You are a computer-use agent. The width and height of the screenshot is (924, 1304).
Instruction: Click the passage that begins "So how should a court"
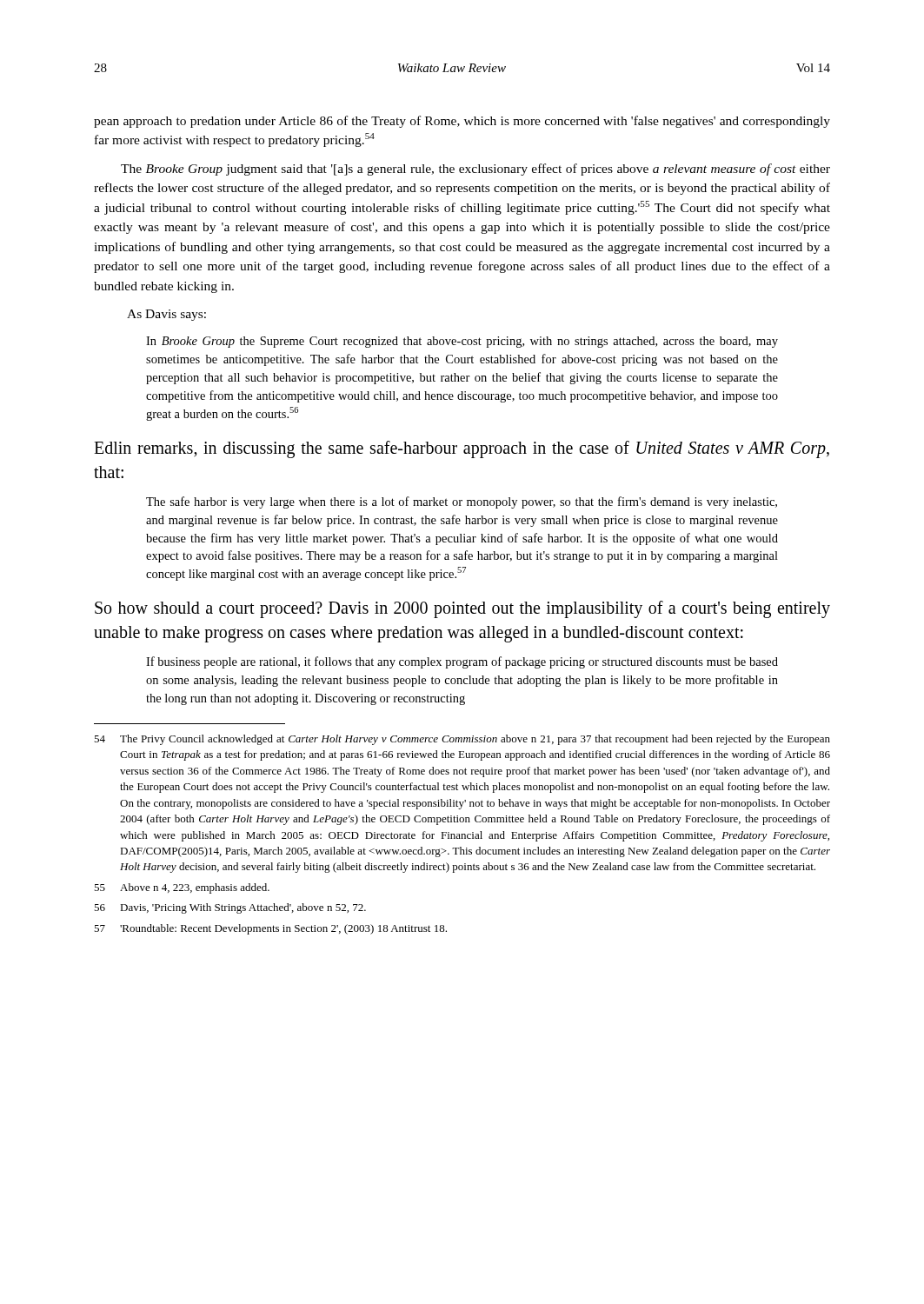tap(462, 620)
